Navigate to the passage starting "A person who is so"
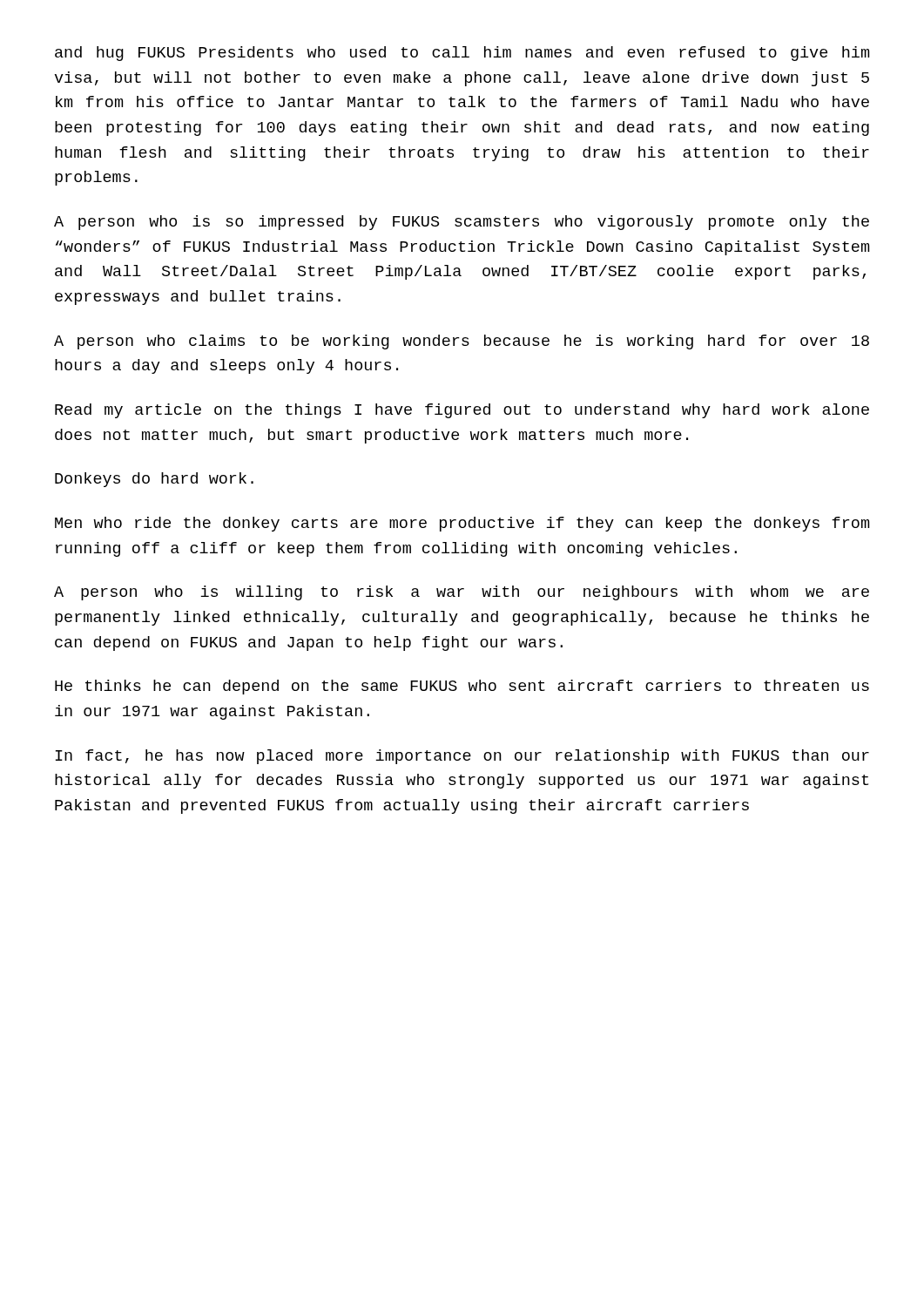 tap(462, 260)
